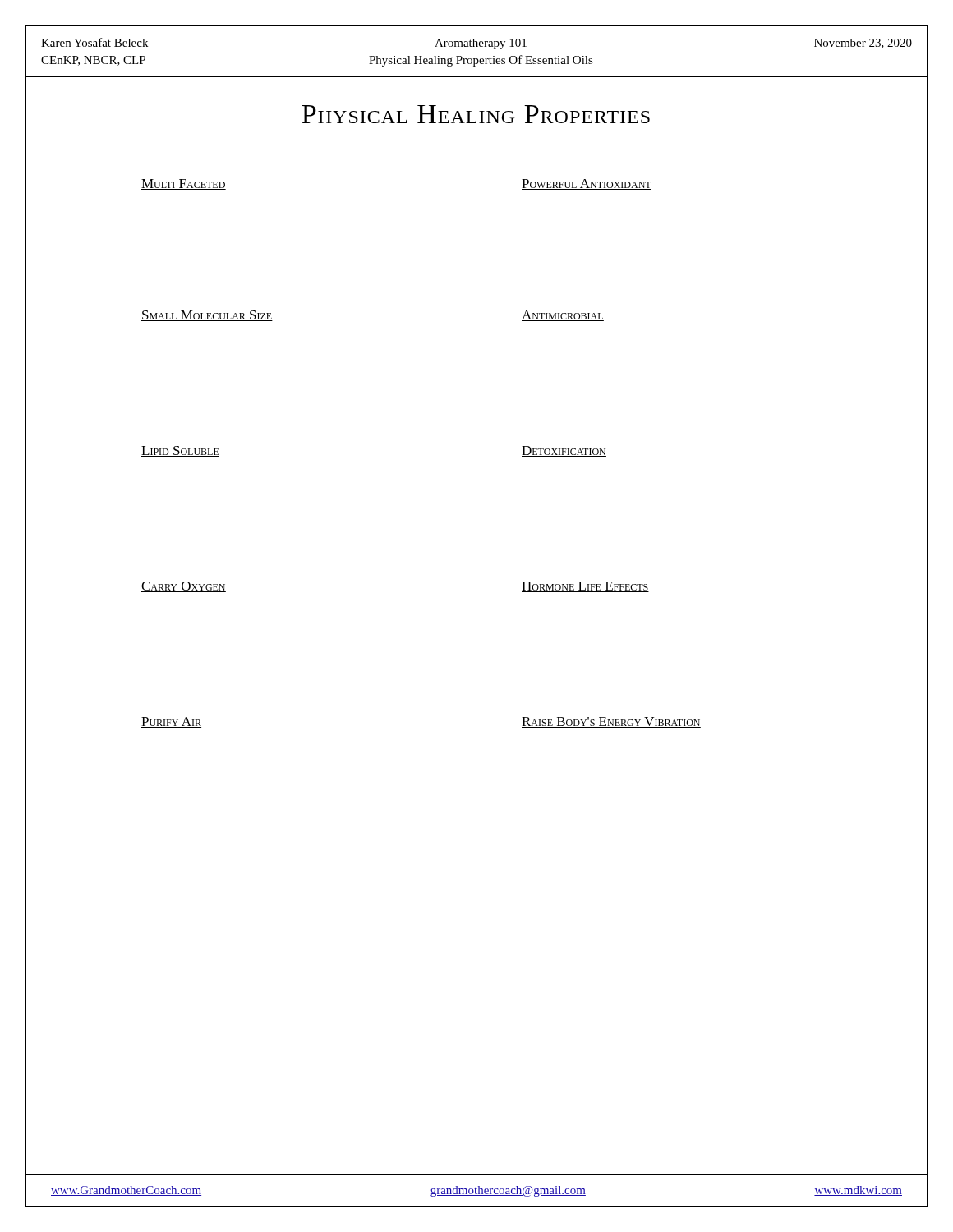Image resolution: width=953 pixels, height=1232 pixels.
Task: Click on the list item that says "Powerful Antioxidant"
Action: (586, 184)
